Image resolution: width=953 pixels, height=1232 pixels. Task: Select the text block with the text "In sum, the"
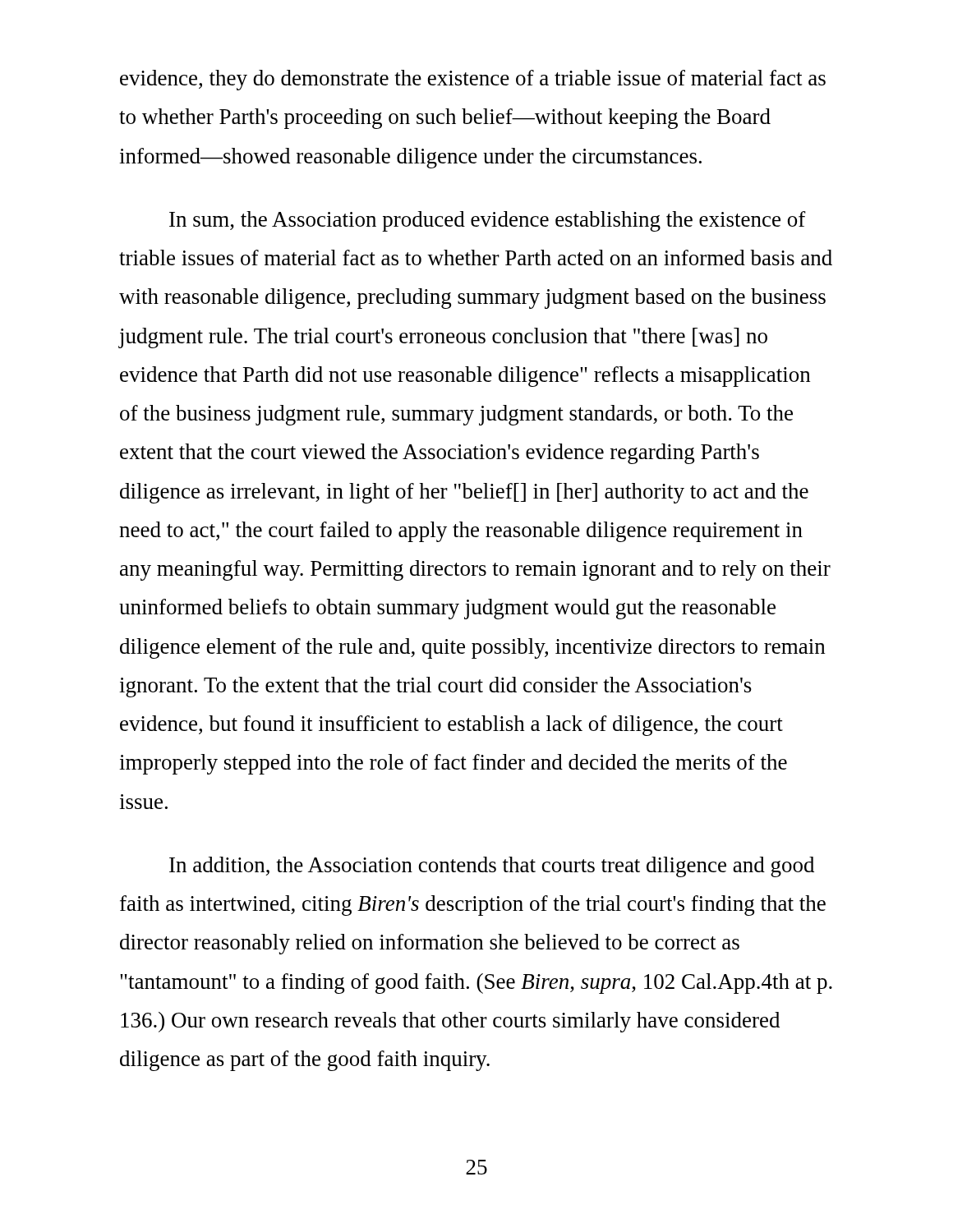476,510
